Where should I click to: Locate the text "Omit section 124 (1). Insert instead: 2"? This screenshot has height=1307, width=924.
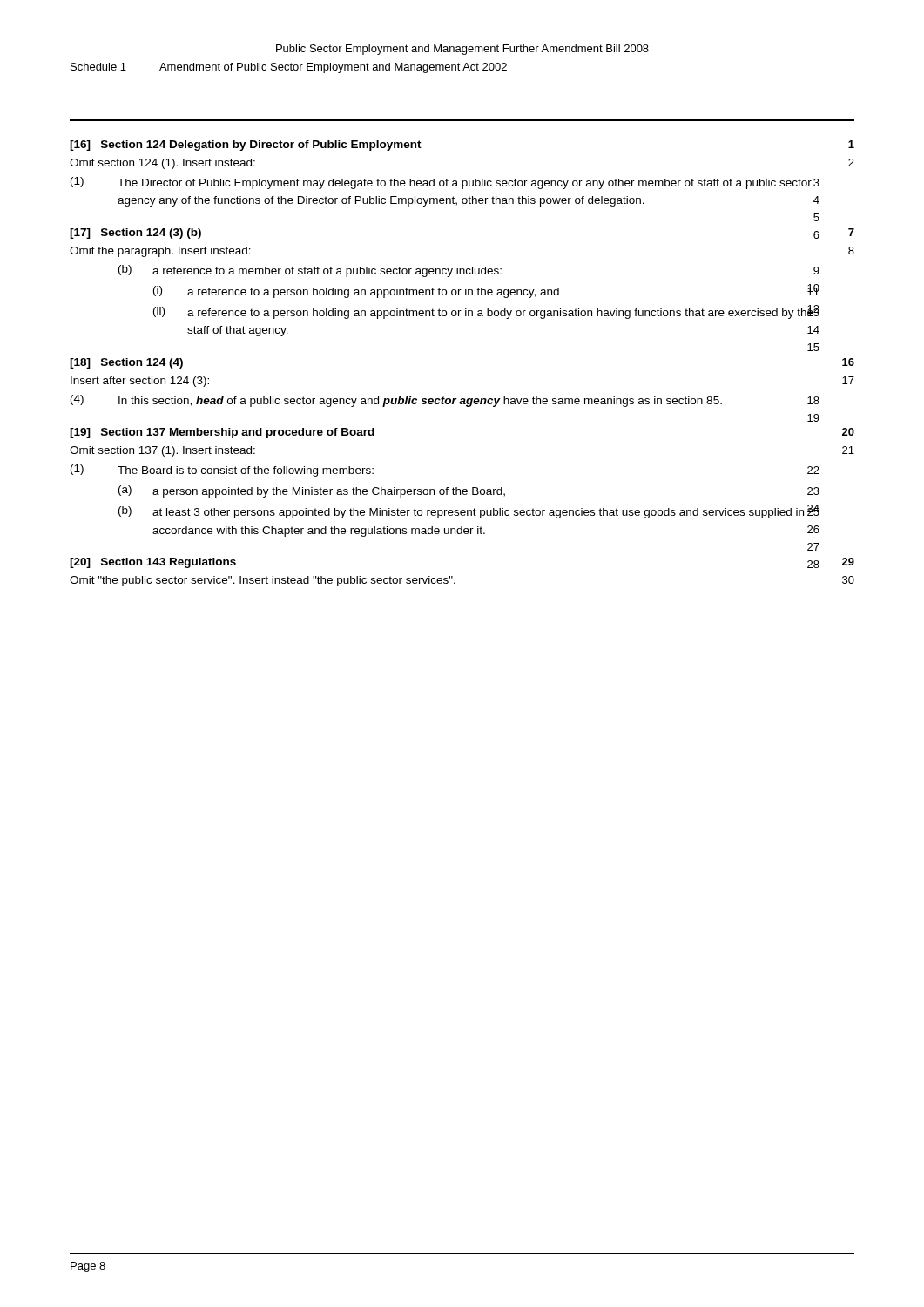pos(162,163)
